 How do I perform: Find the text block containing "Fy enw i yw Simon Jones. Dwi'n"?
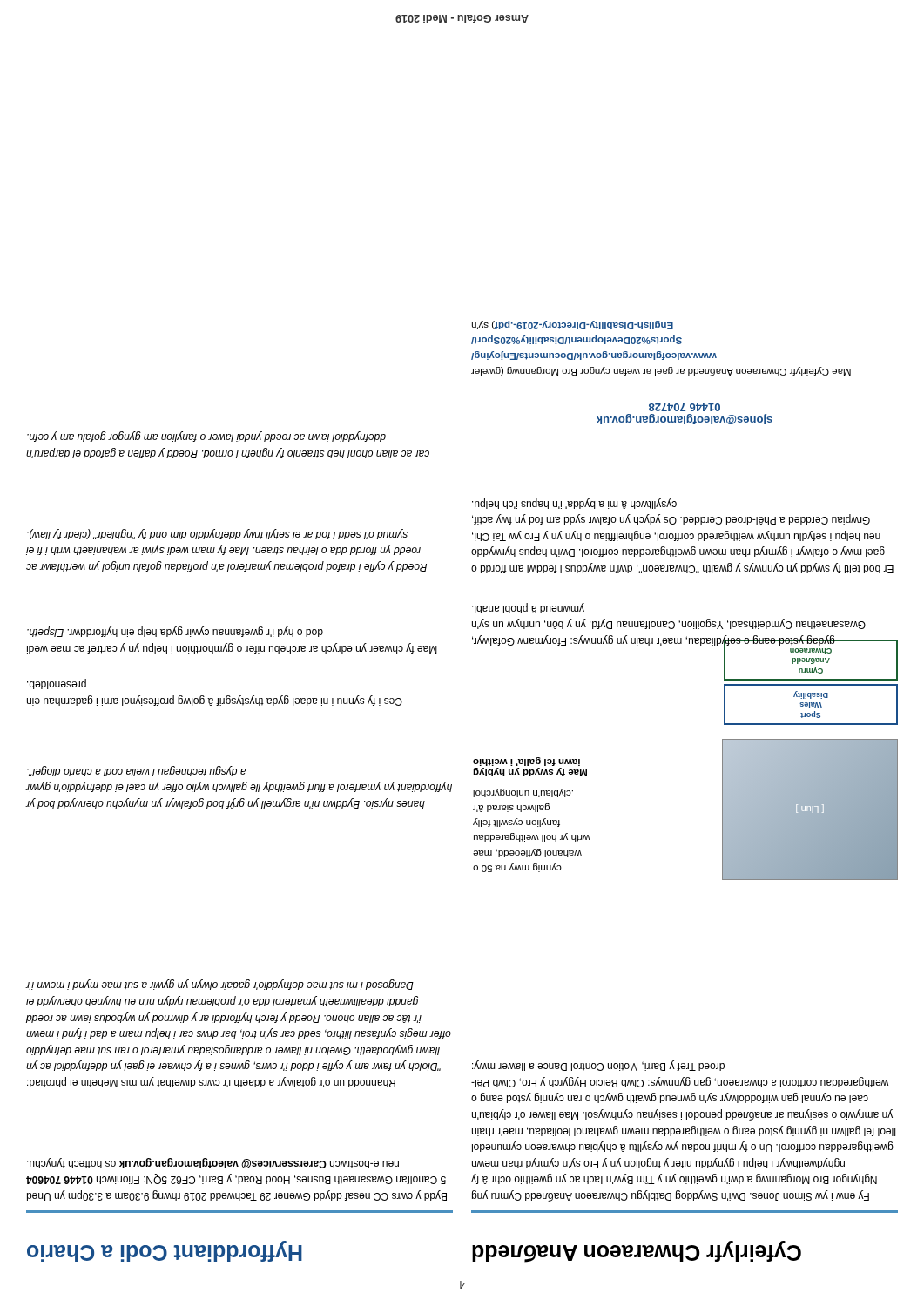click(684, 1132)
